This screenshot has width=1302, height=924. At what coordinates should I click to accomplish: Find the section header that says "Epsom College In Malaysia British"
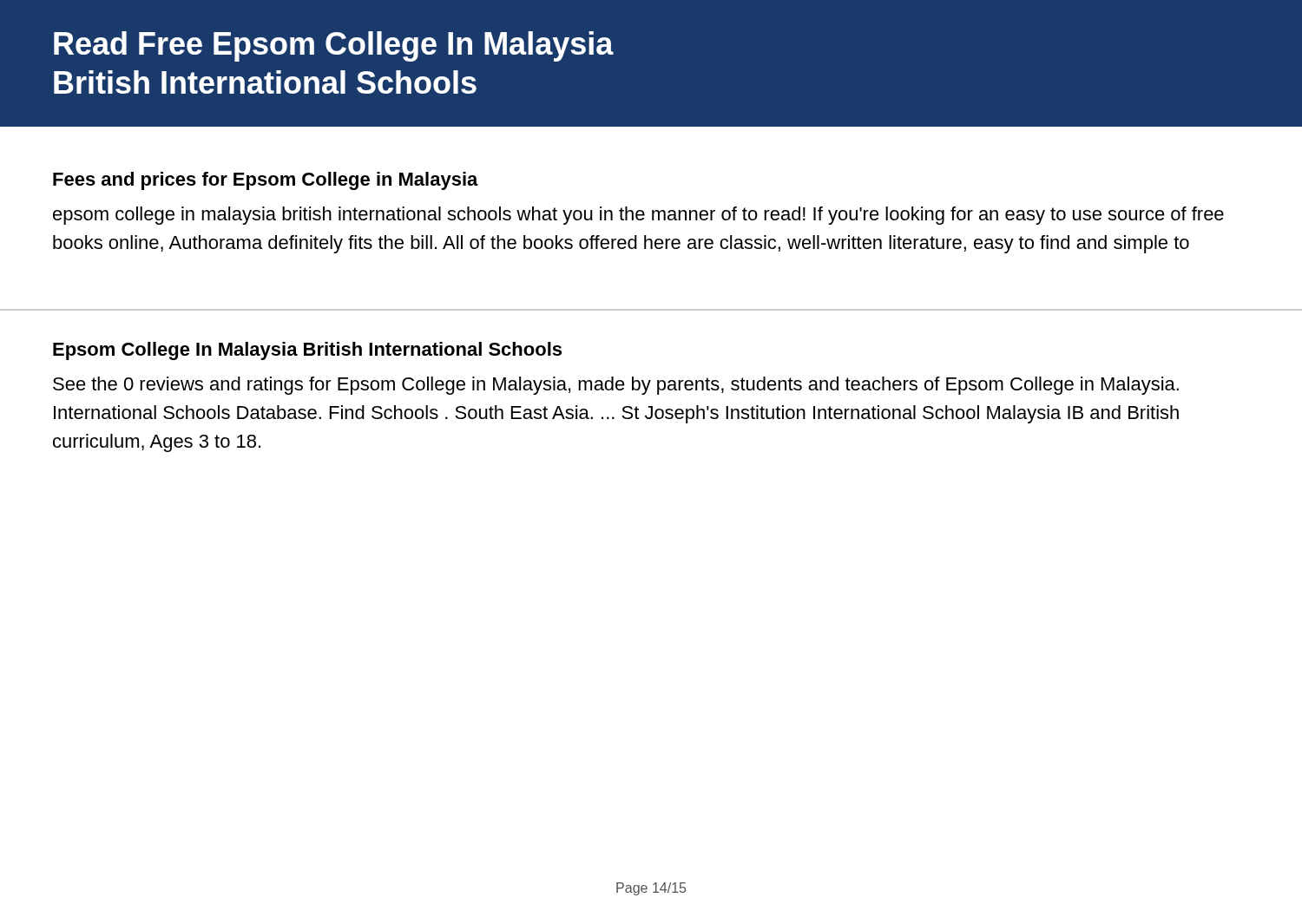pos(307,349)
